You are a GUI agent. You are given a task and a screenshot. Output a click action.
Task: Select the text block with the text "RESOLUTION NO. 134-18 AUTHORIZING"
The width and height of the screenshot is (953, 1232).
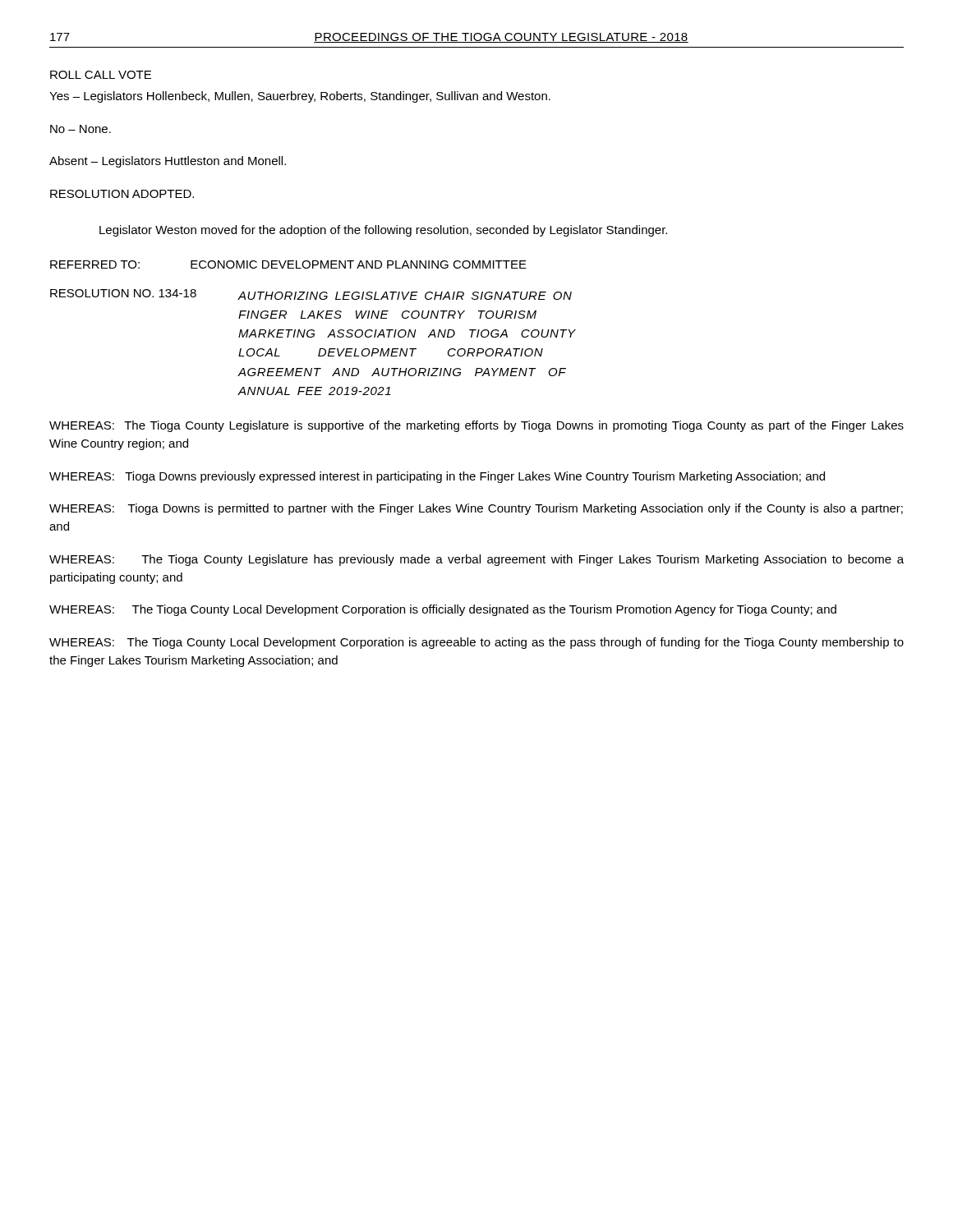312,343
